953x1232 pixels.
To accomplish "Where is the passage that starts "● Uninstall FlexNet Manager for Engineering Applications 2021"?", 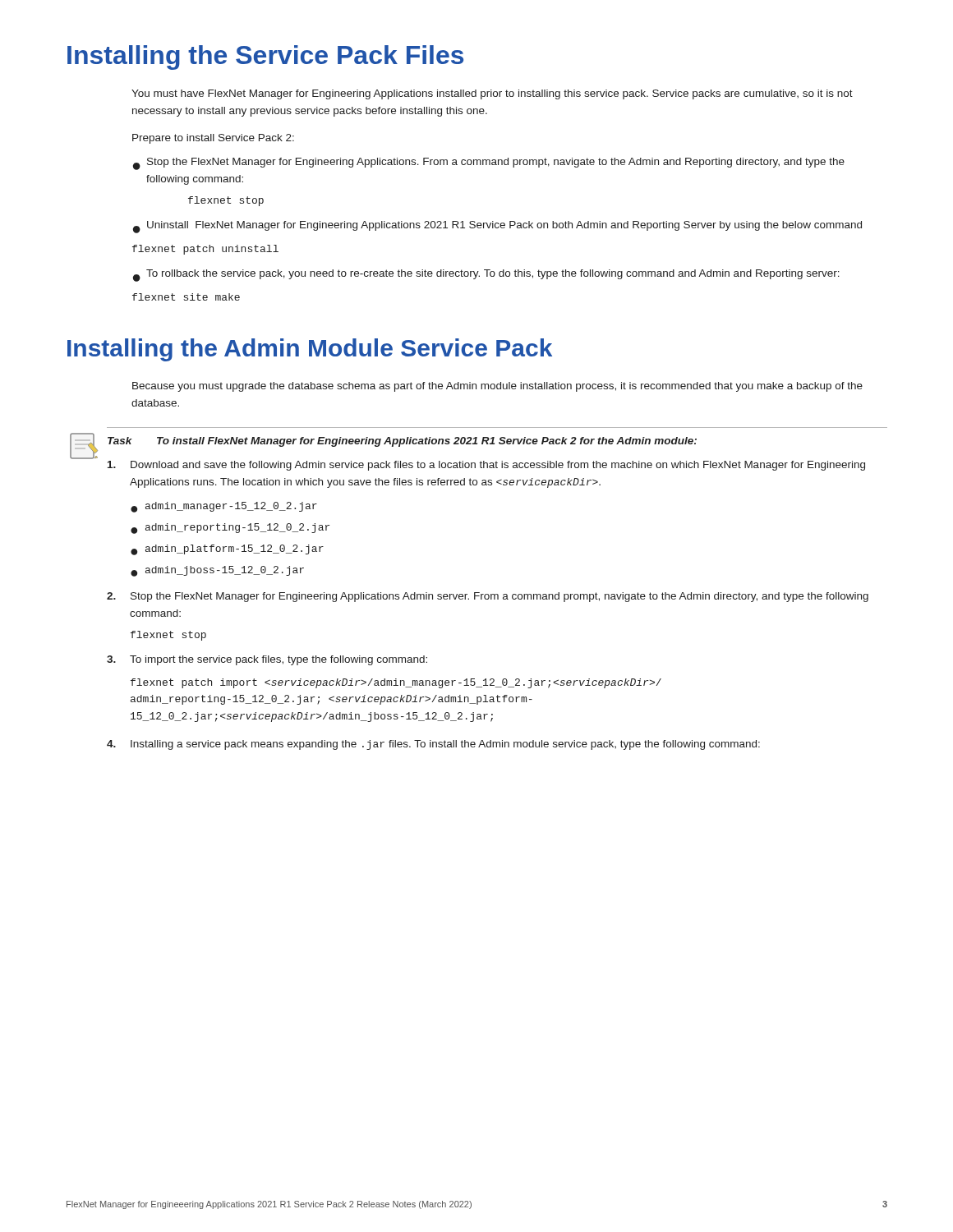I will [509, 227].
